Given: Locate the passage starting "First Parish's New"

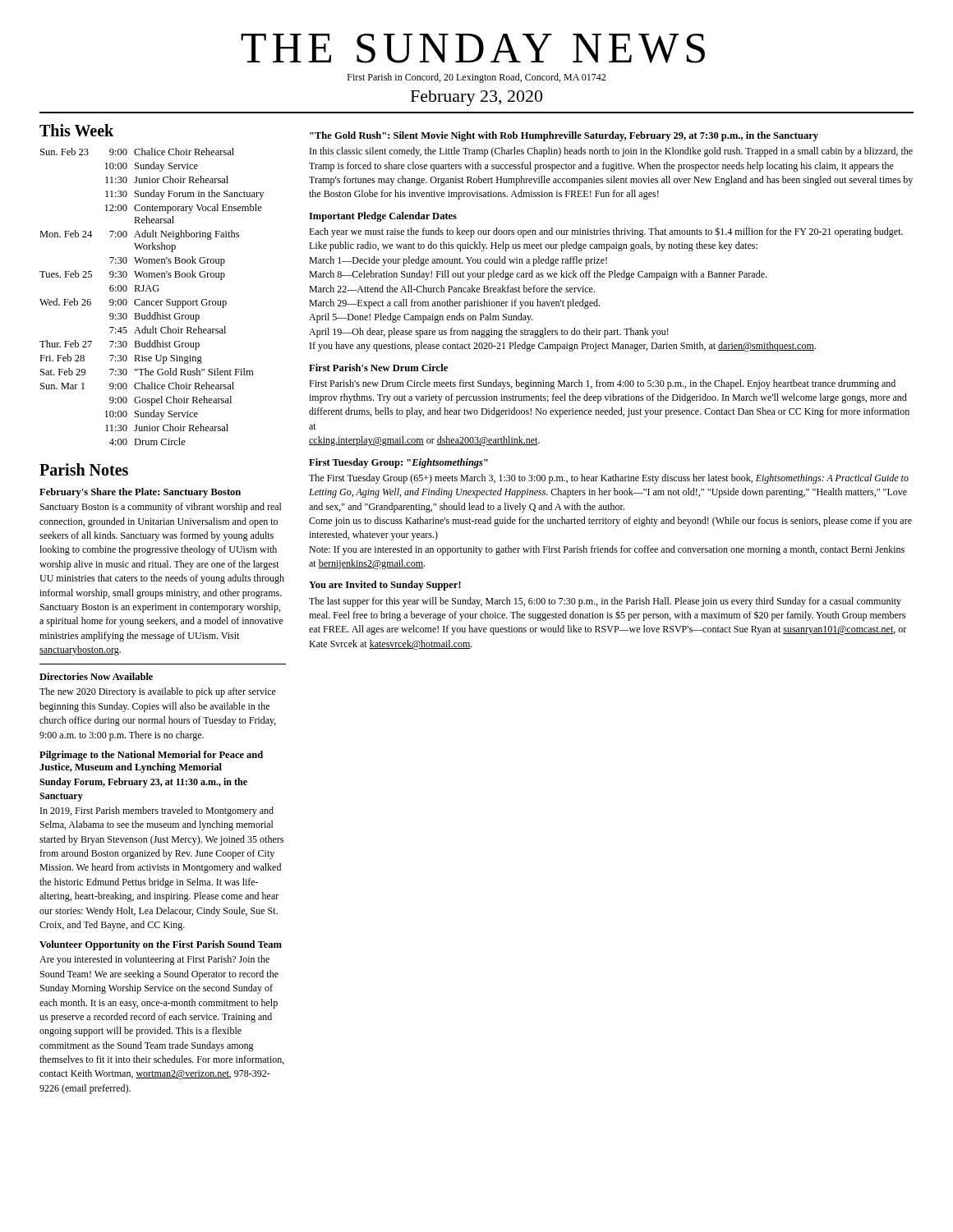Looking at the screenshot, I should point(378,368).
